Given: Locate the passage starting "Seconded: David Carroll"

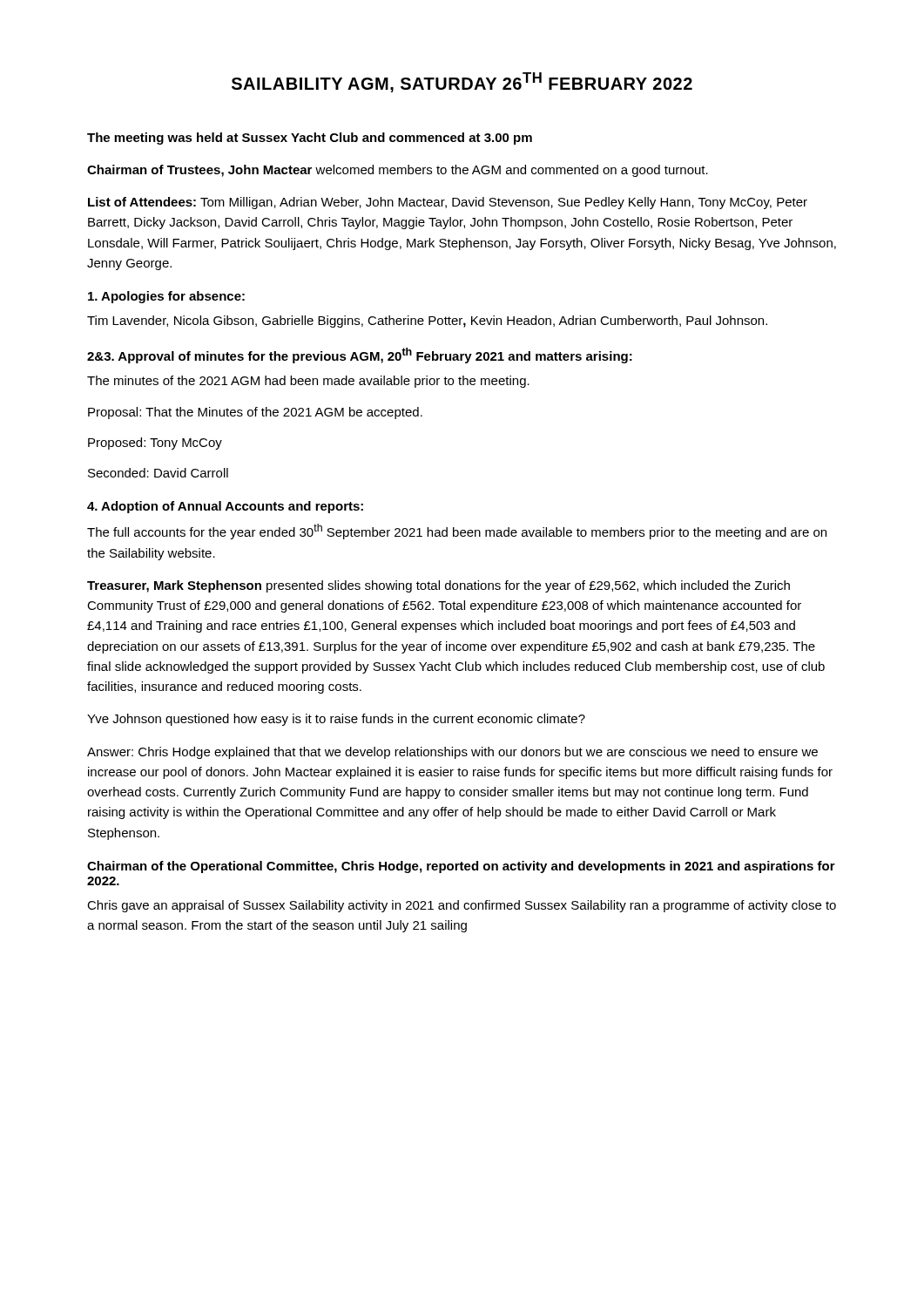Looking at the screenshot, I should tap(158, 473).
